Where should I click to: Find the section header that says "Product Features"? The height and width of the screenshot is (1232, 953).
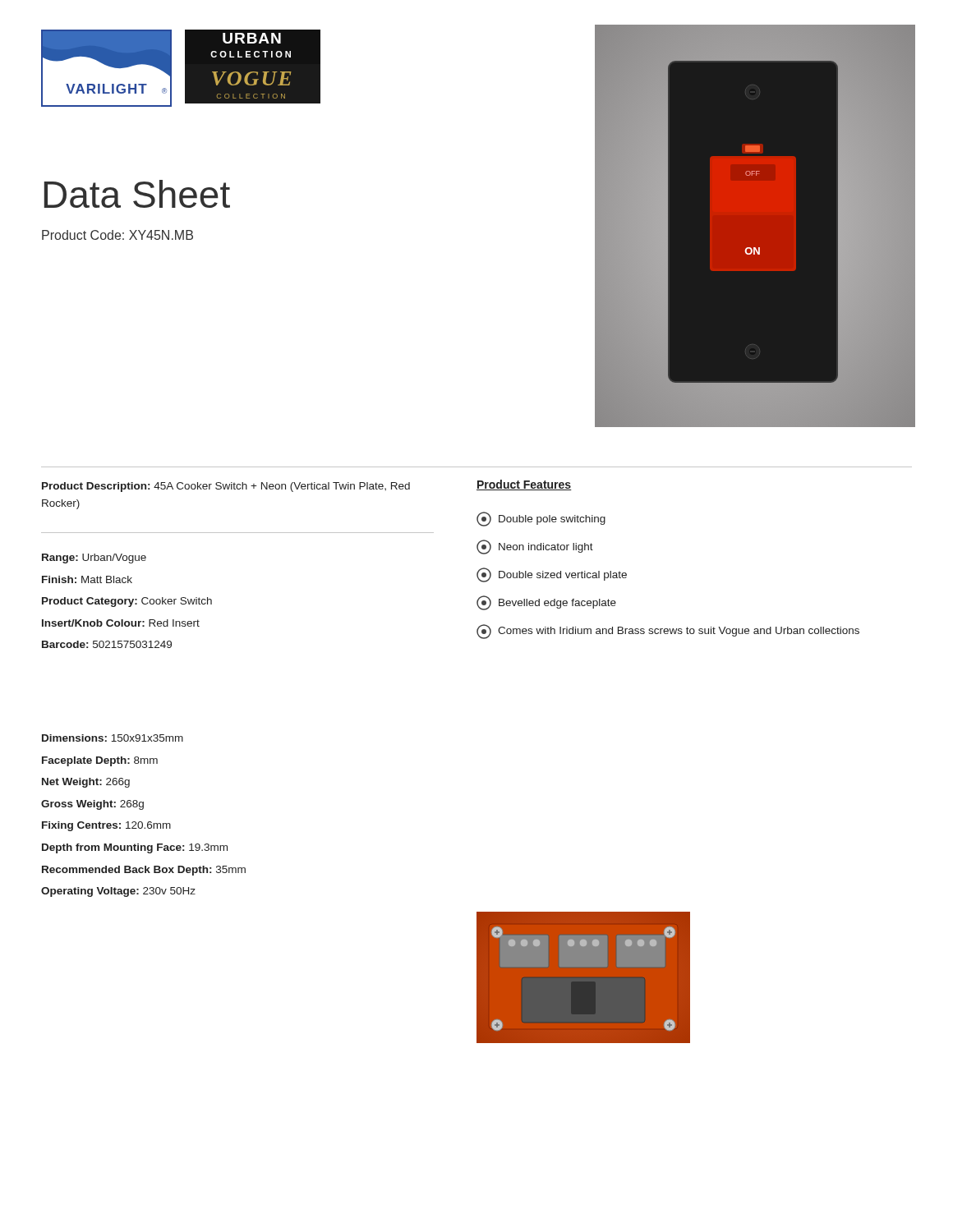tap(524, 485)
